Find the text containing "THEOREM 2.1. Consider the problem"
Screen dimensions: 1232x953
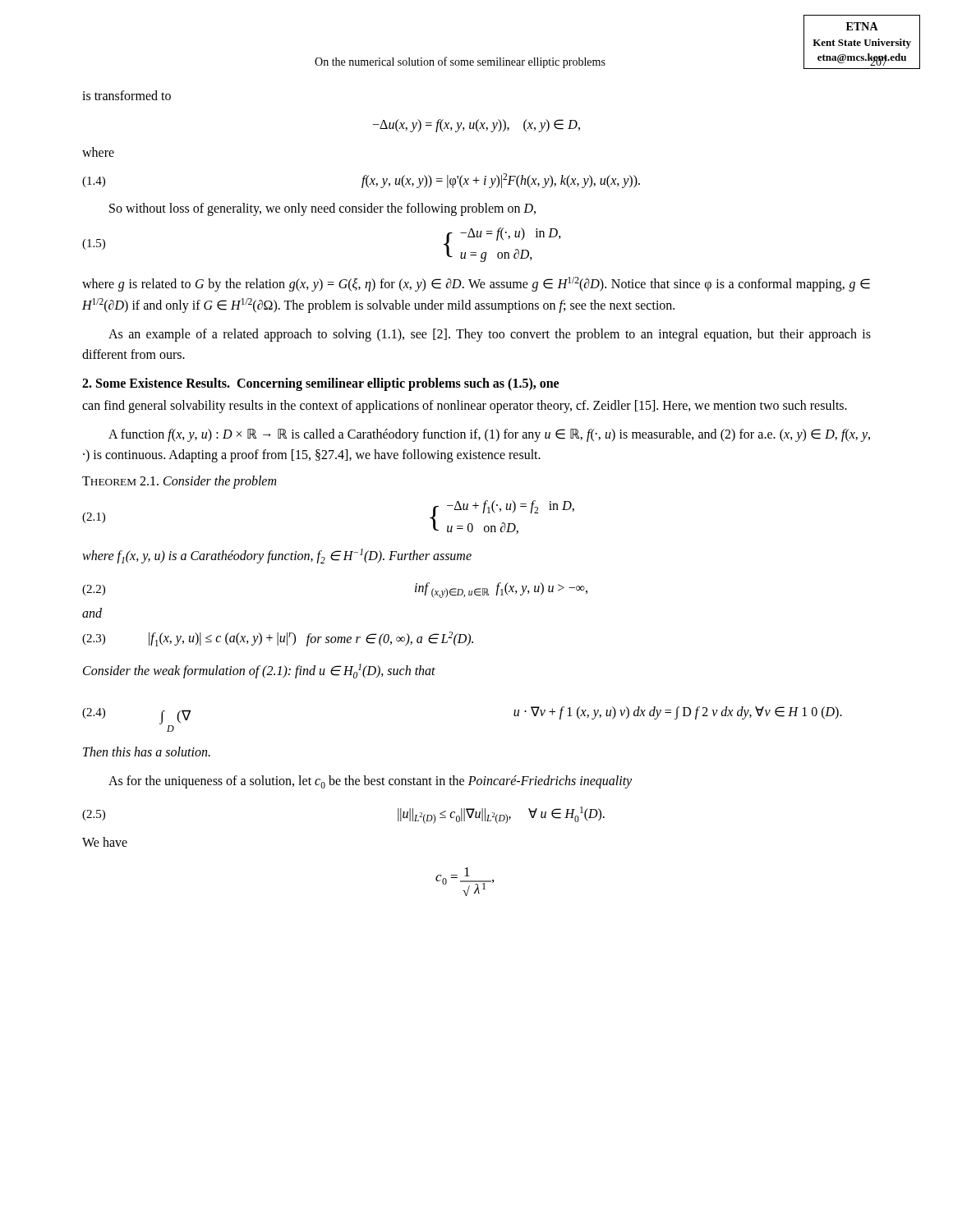pyautogui.click(x=179, y=481)
